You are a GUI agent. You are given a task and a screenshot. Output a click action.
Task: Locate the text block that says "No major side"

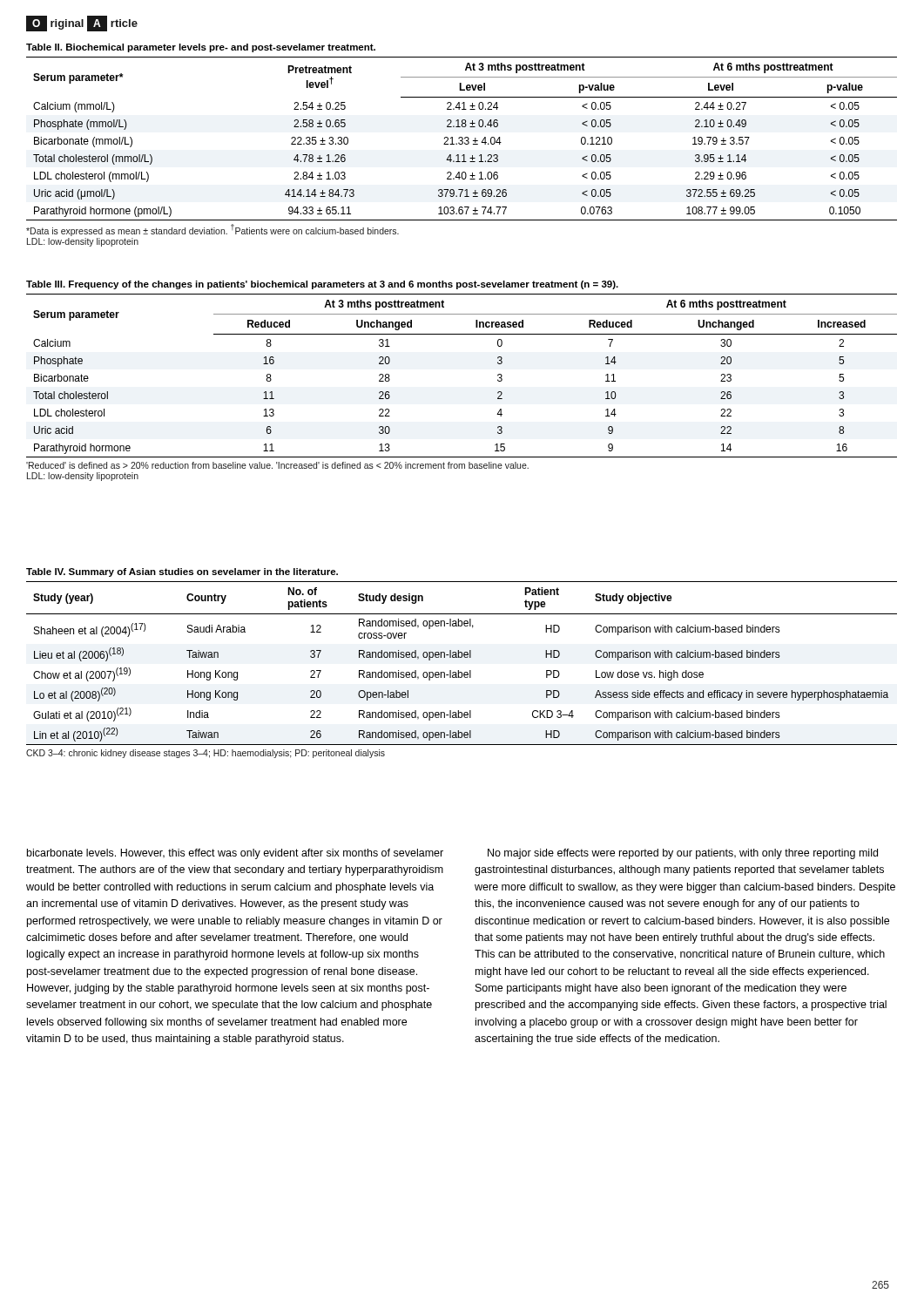(x=686, y=947)
